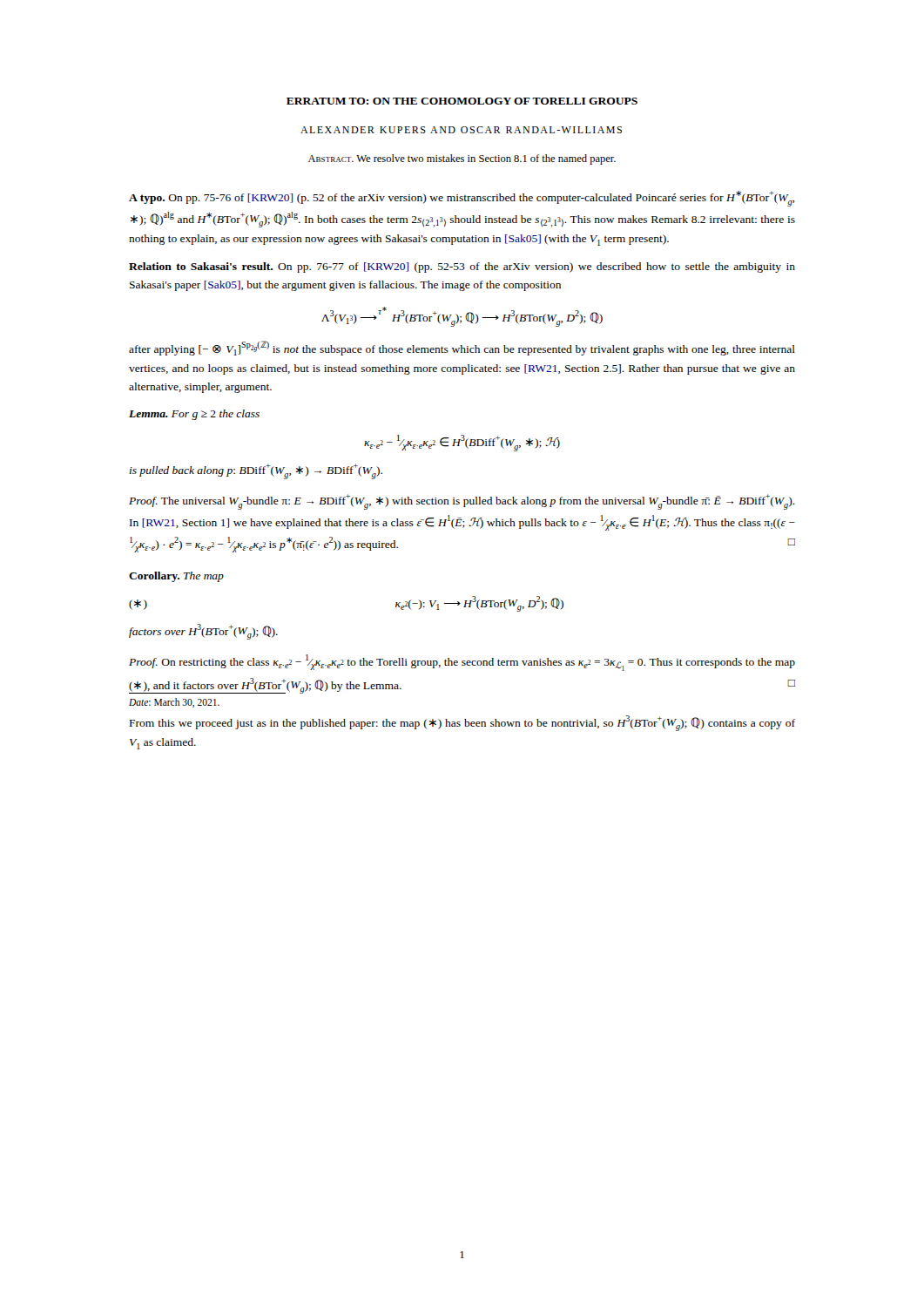This screenshot has width=924, height=1307.
Task: Point to the block starting "Date: March 30, 2021."
Action: pos(174,702)
